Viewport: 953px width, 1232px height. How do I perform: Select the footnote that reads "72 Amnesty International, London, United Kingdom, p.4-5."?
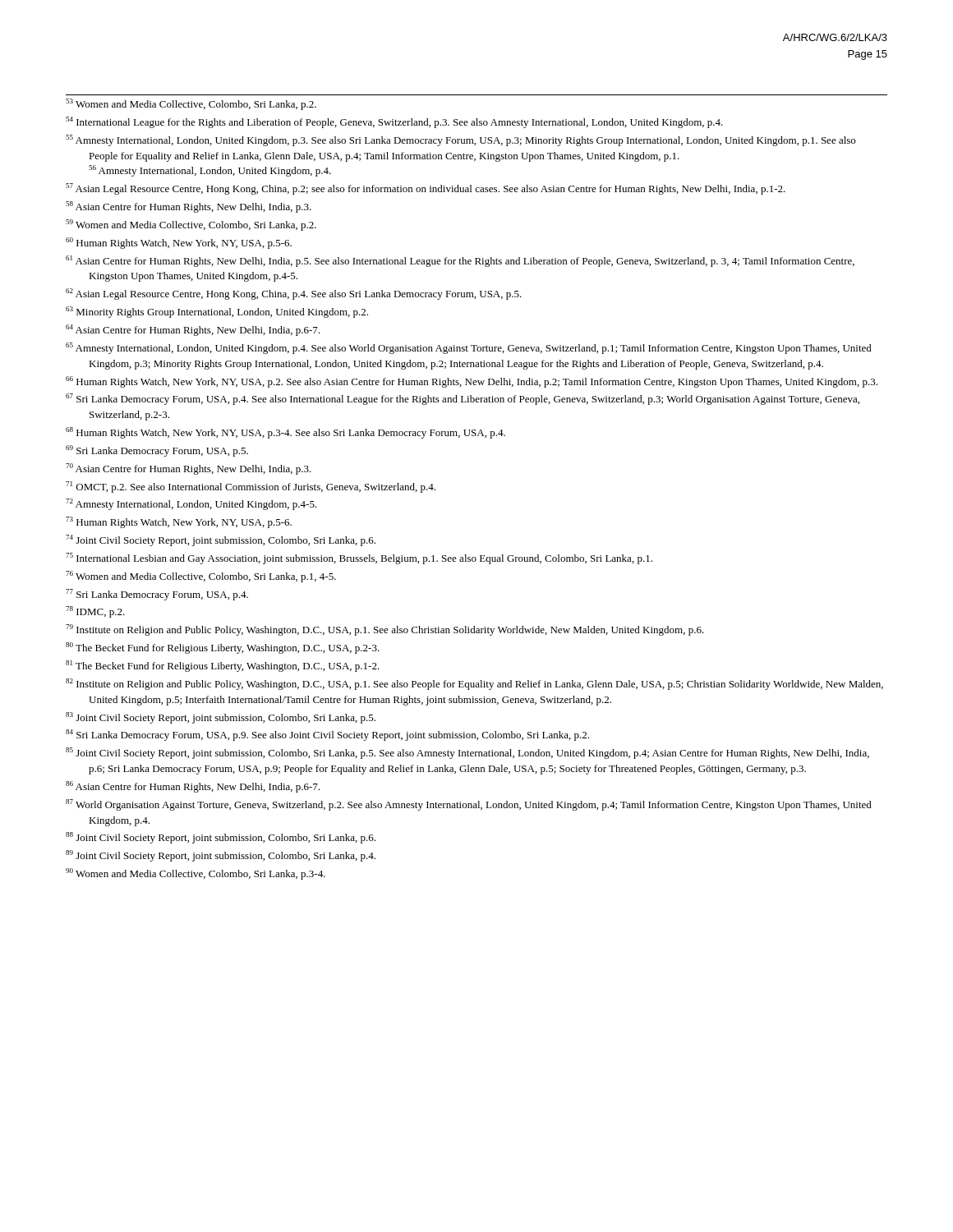pos(192,504)
